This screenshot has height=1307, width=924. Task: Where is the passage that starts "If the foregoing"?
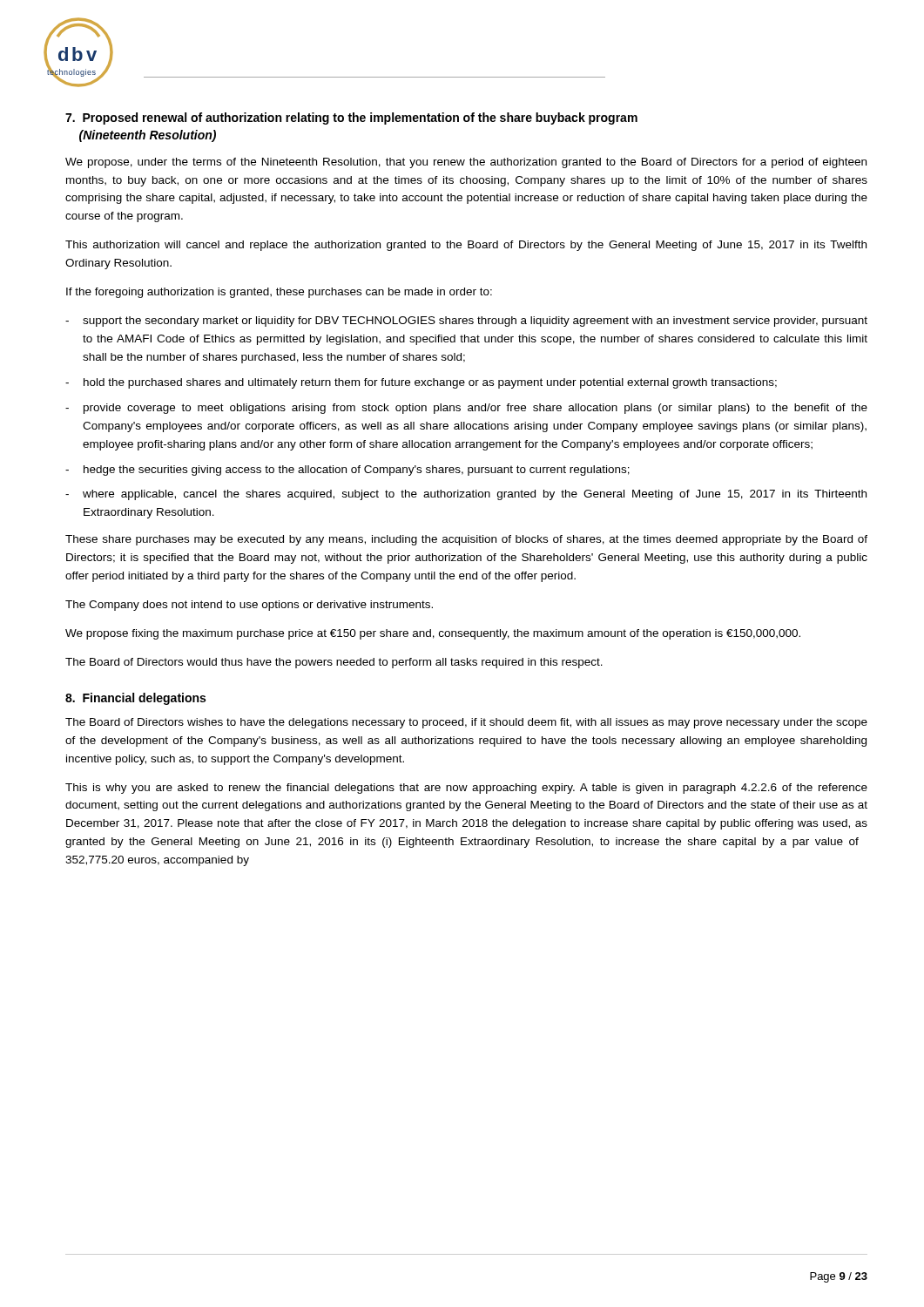(279, 292)
